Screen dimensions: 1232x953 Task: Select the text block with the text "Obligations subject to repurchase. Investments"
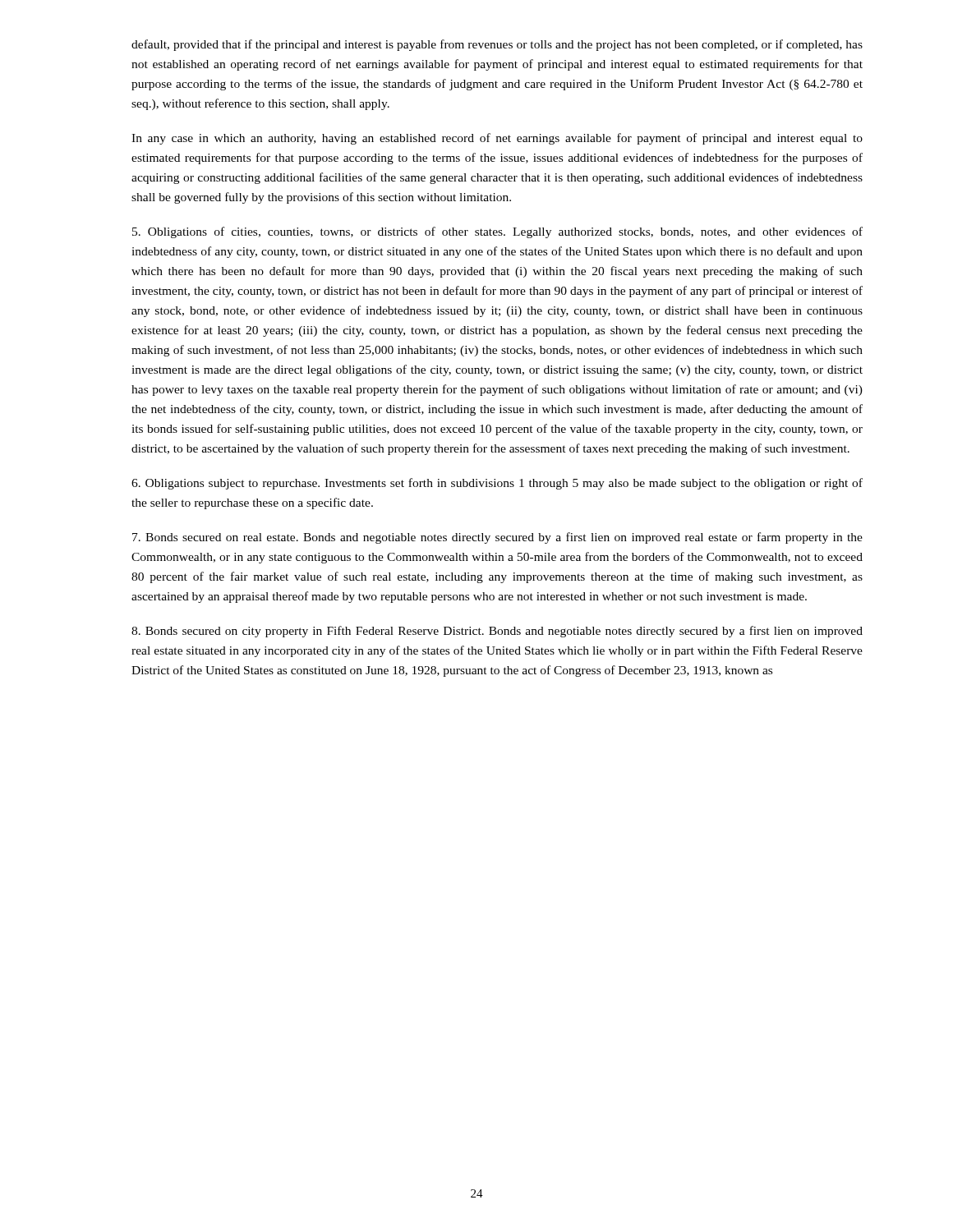tap(497, 493)
